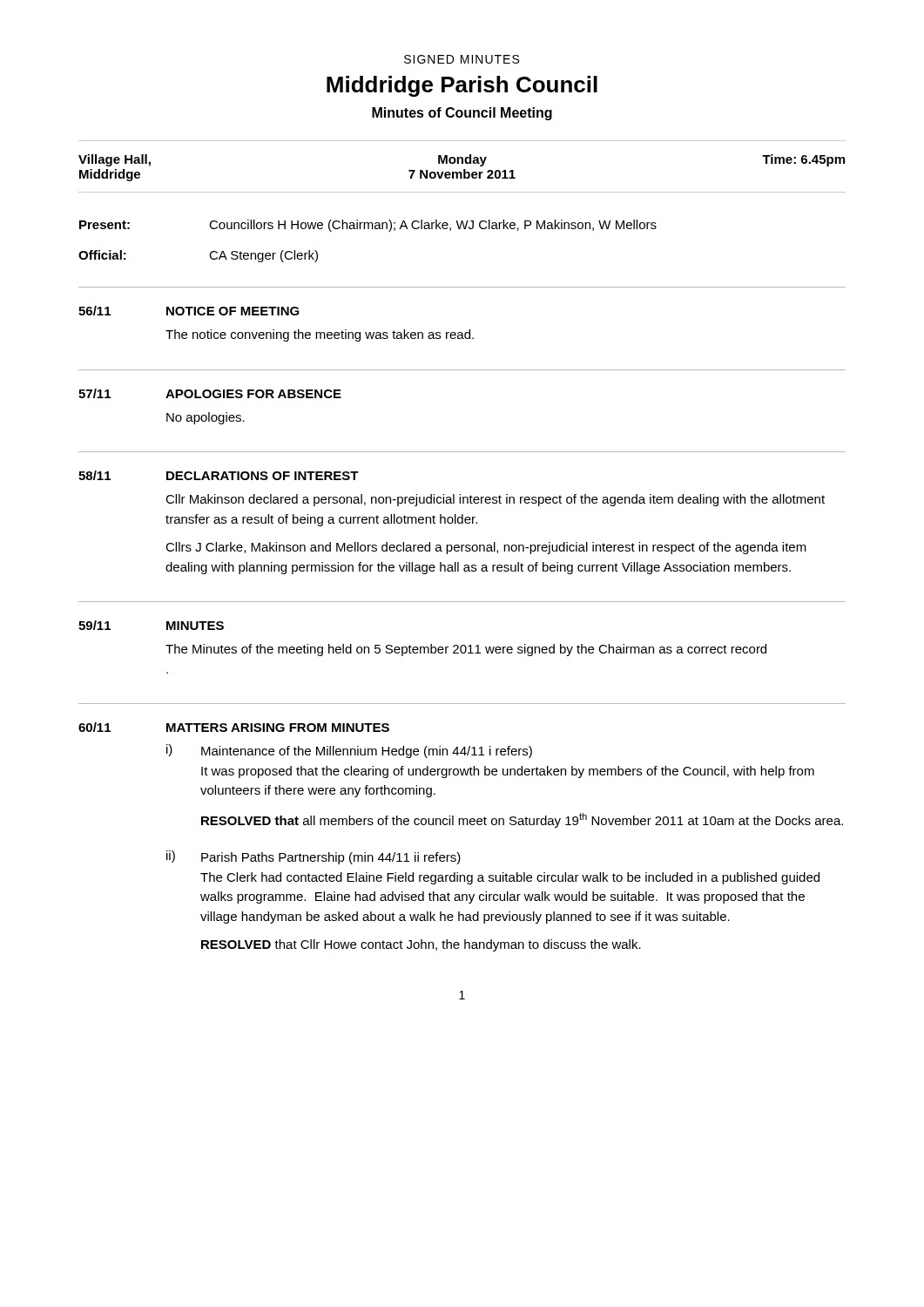Find the passage starting "No apologies."
924x1307 pixels.
(x=205, y=416)
